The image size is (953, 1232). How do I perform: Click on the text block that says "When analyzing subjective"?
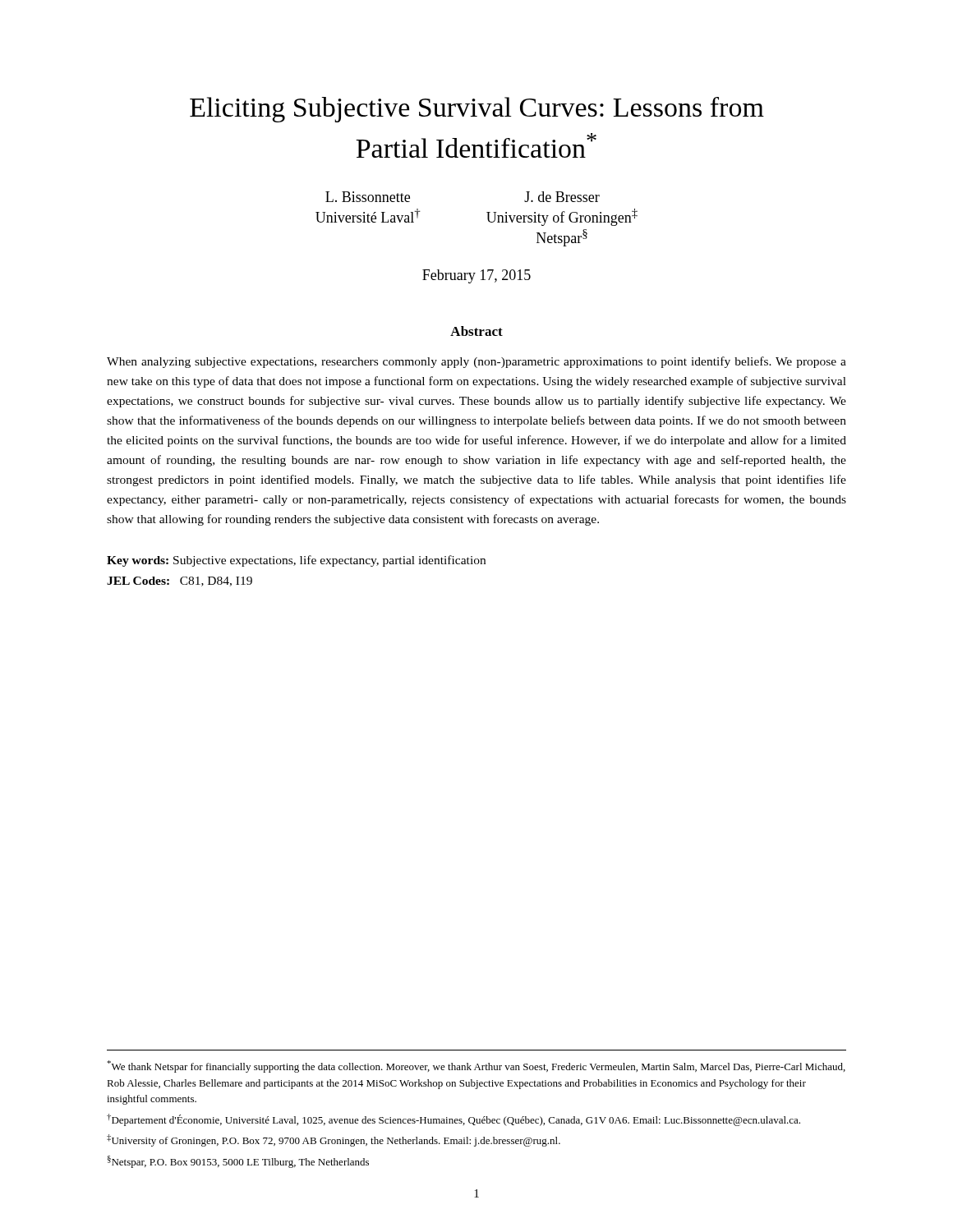click(476, 440)
